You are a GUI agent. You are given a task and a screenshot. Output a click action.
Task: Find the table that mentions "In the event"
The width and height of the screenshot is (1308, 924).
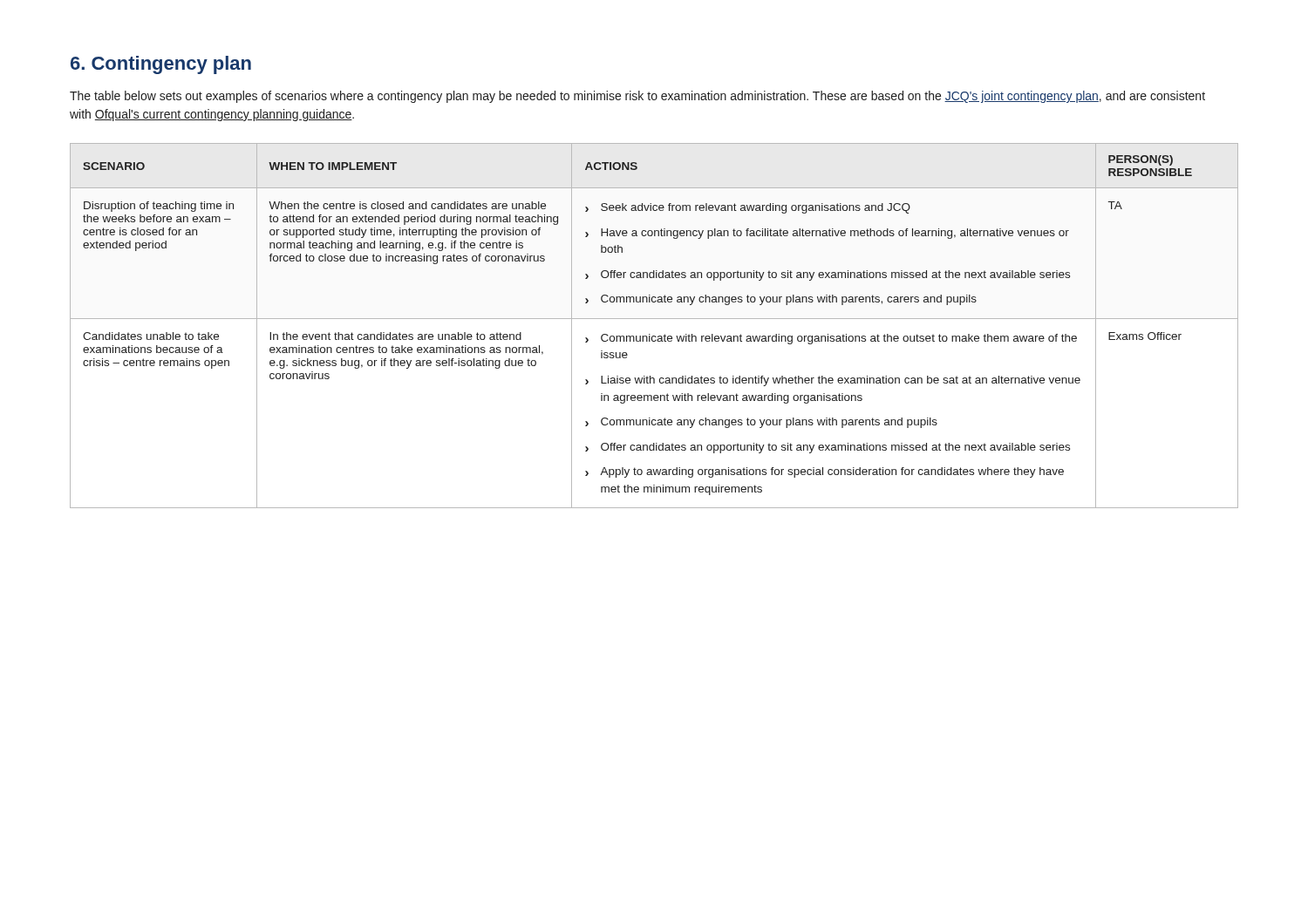coord(654,326)
